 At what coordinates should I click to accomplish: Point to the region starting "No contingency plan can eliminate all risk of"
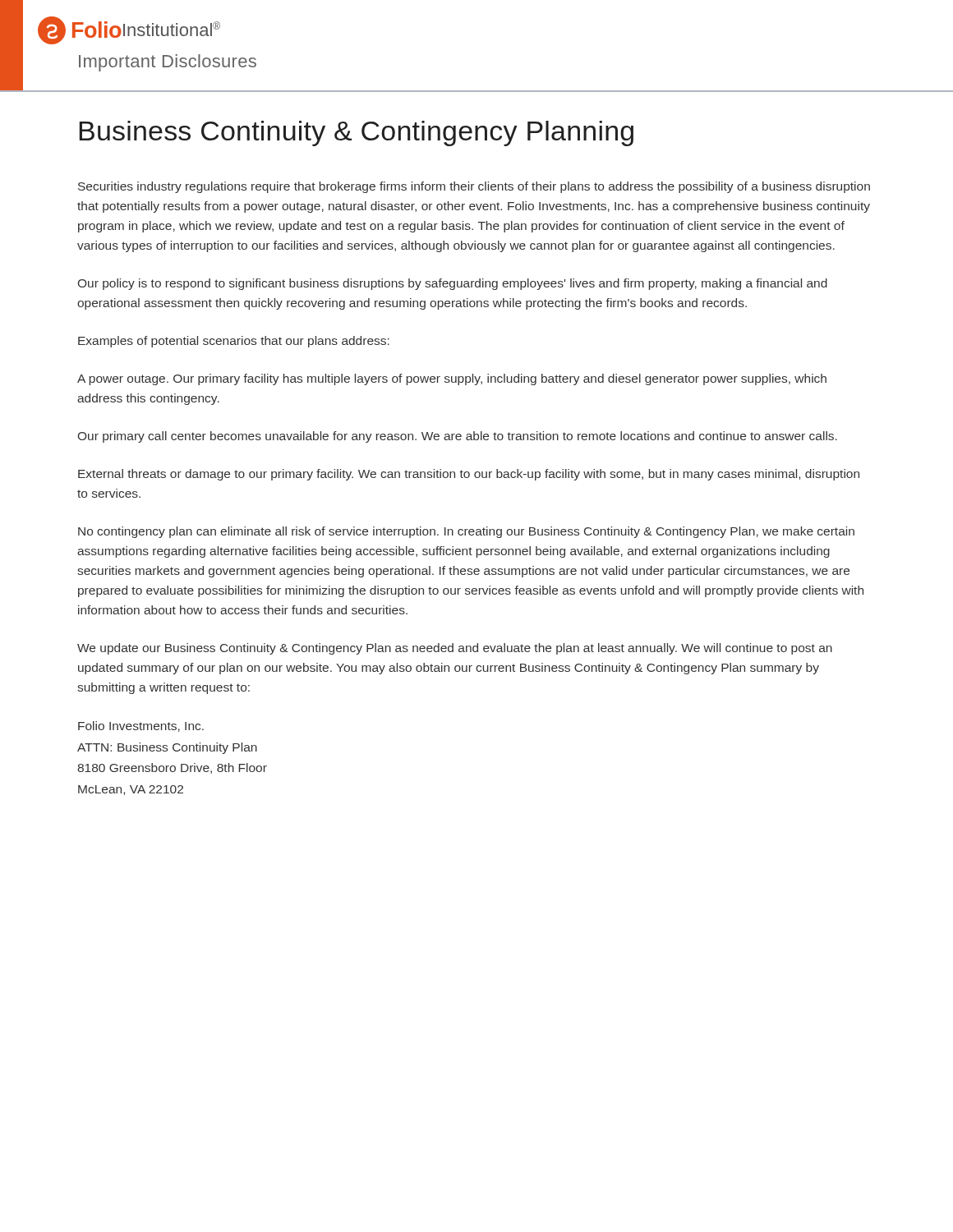point(471,571)
